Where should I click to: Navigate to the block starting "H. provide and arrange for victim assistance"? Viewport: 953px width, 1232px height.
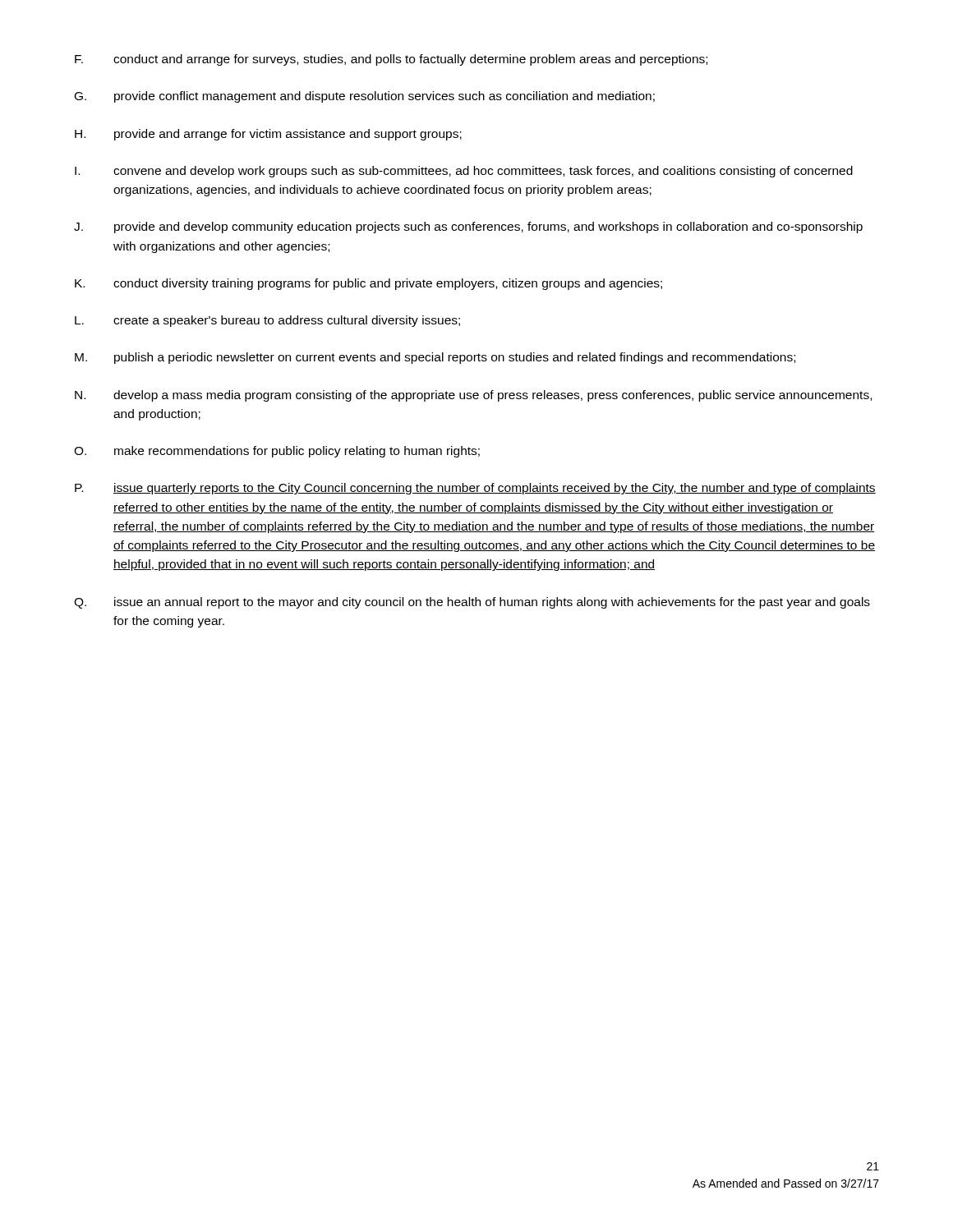click(268, 135)
